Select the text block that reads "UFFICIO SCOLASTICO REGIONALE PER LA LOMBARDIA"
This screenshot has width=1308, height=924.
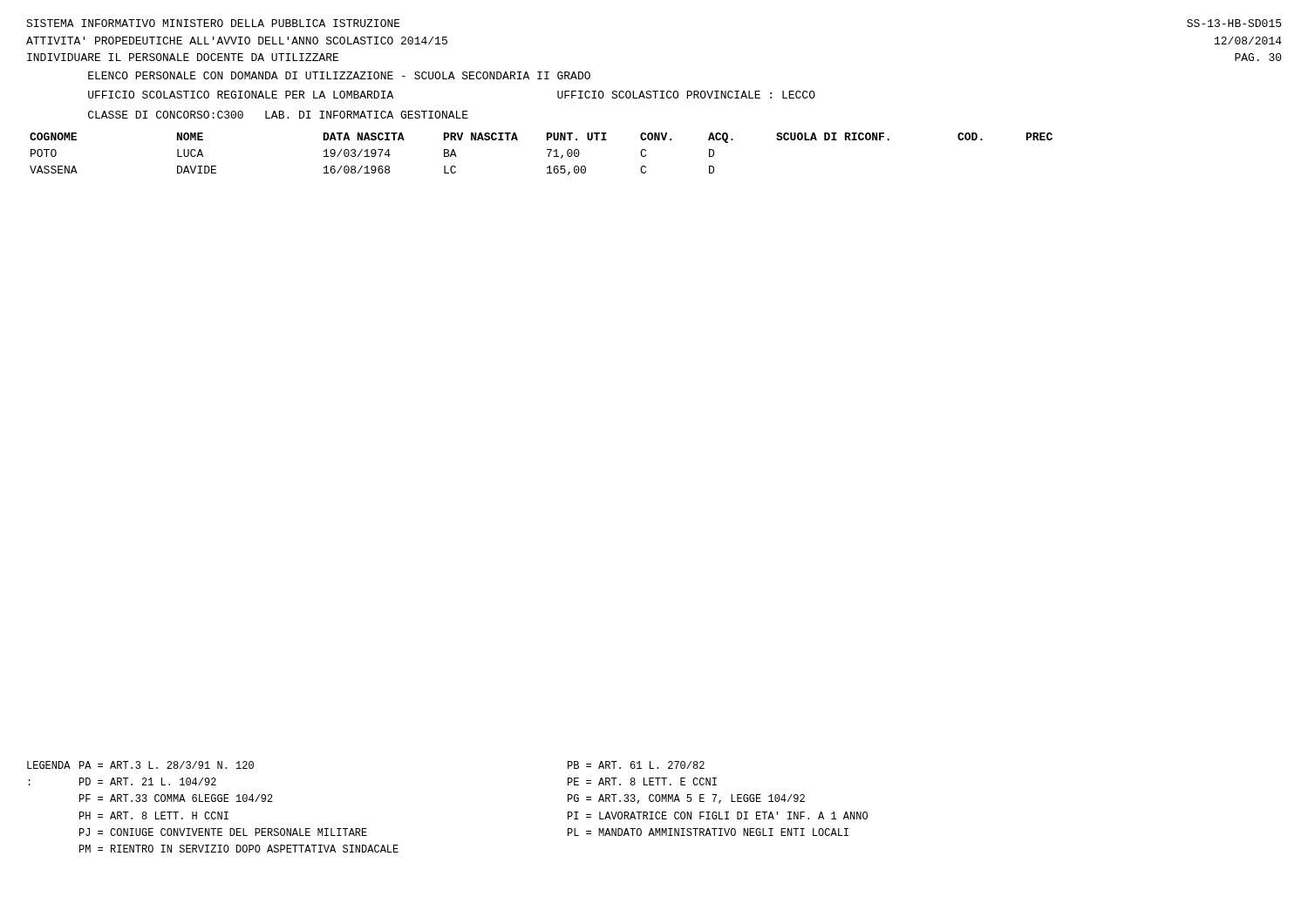click(x=198, y=95)
